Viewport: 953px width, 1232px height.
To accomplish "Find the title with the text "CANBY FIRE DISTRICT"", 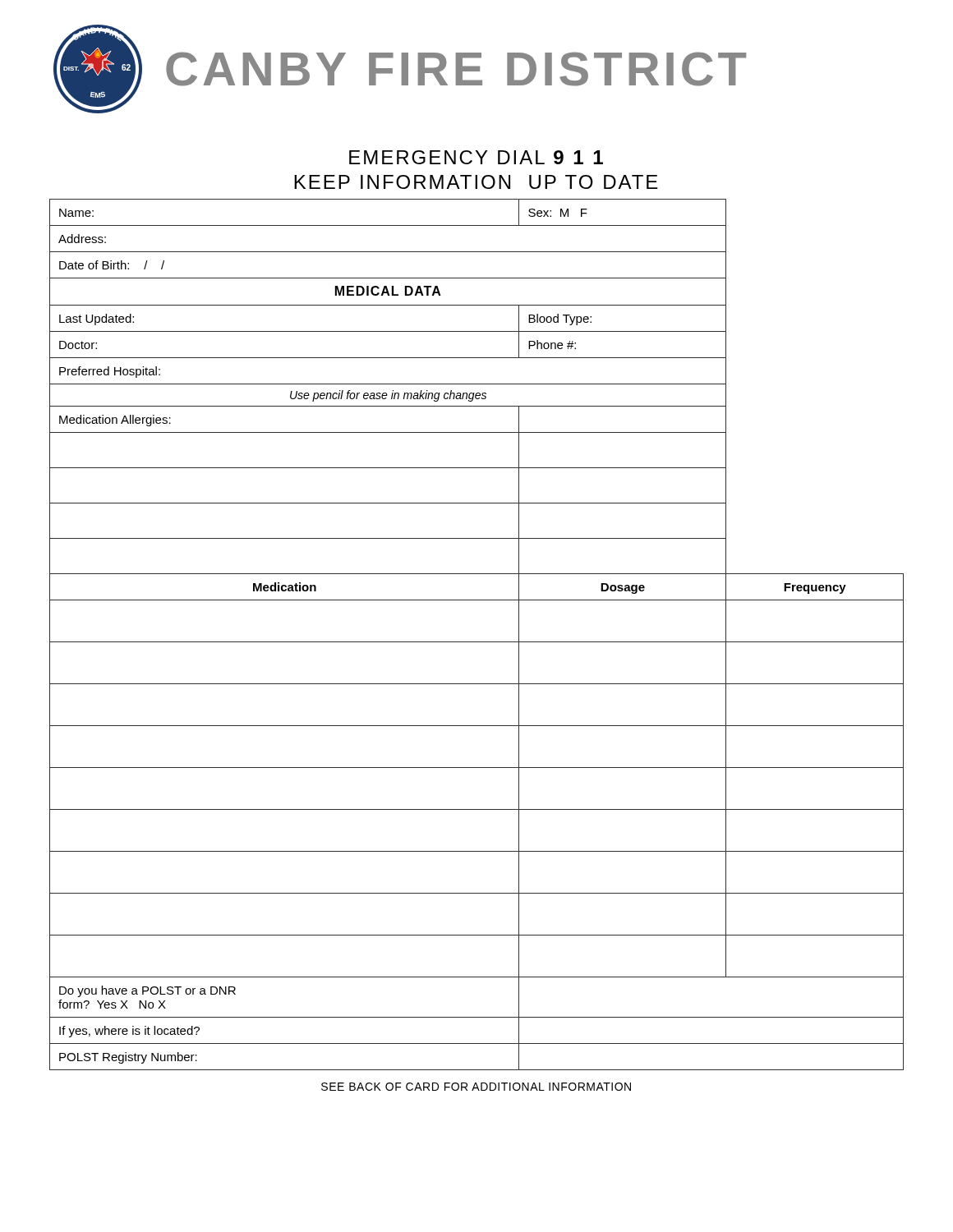I will click(457, 69).
